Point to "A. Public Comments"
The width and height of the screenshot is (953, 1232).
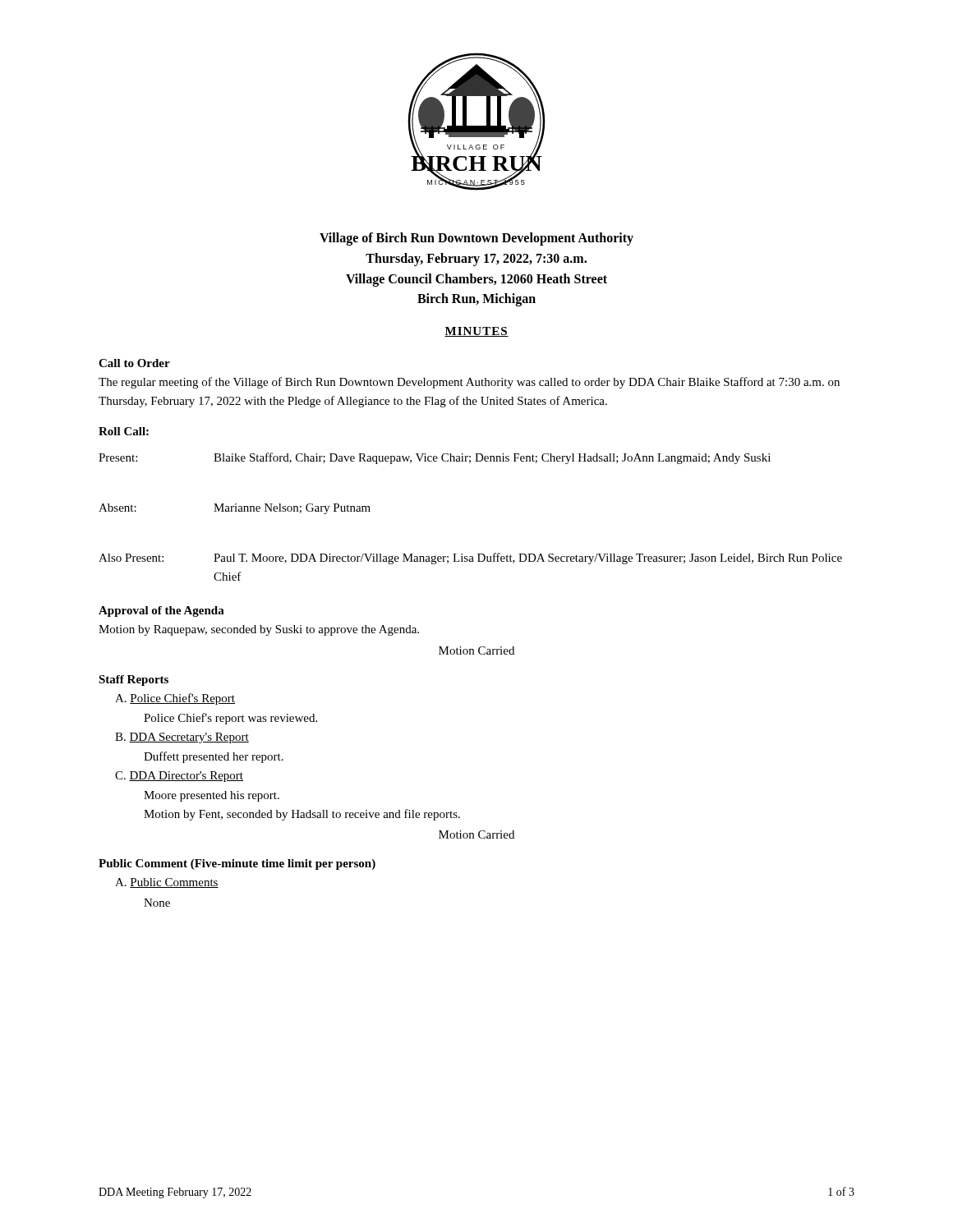click(x=167, y=882)
